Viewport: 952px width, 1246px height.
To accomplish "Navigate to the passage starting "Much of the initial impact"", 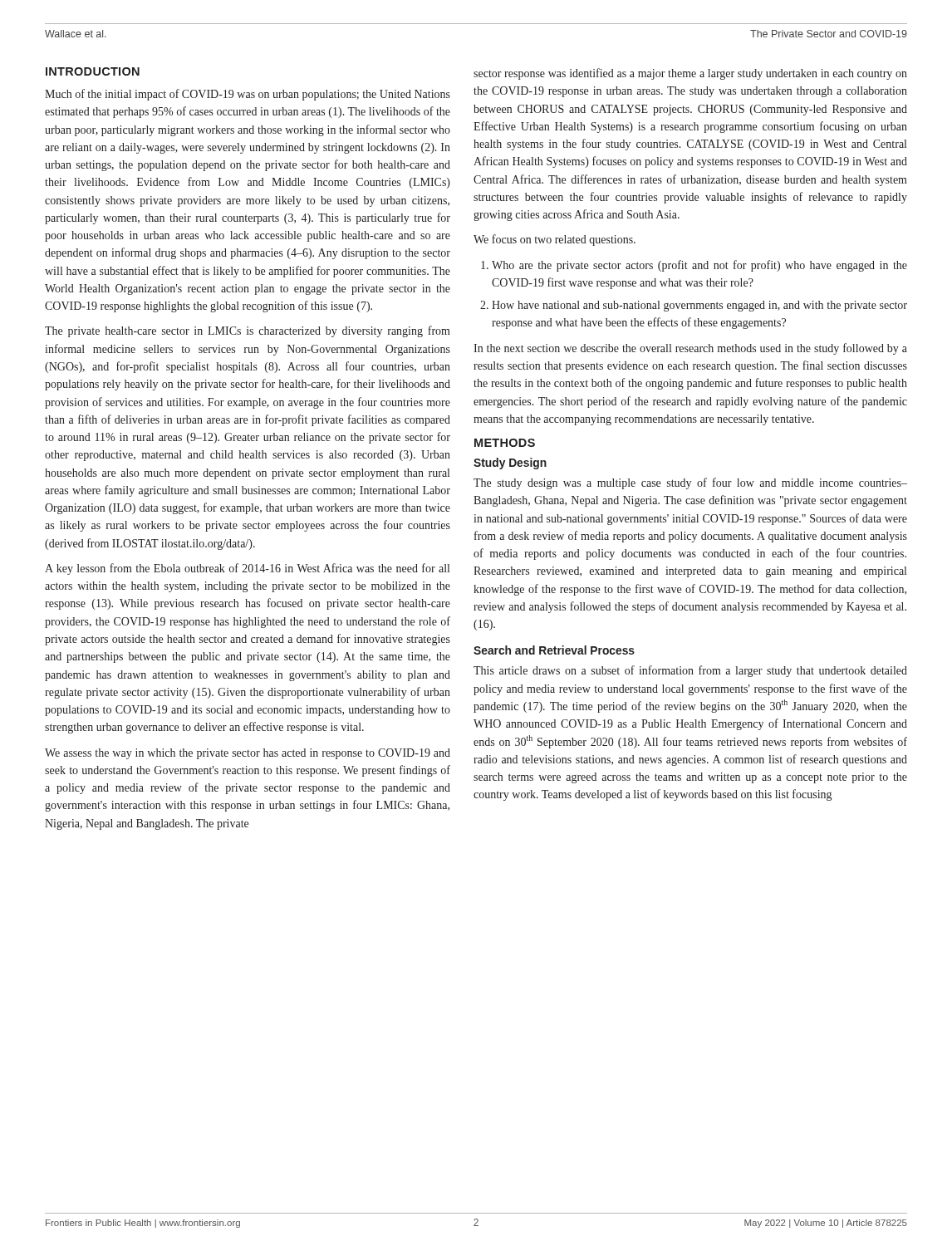I will [x=248, y=200].
